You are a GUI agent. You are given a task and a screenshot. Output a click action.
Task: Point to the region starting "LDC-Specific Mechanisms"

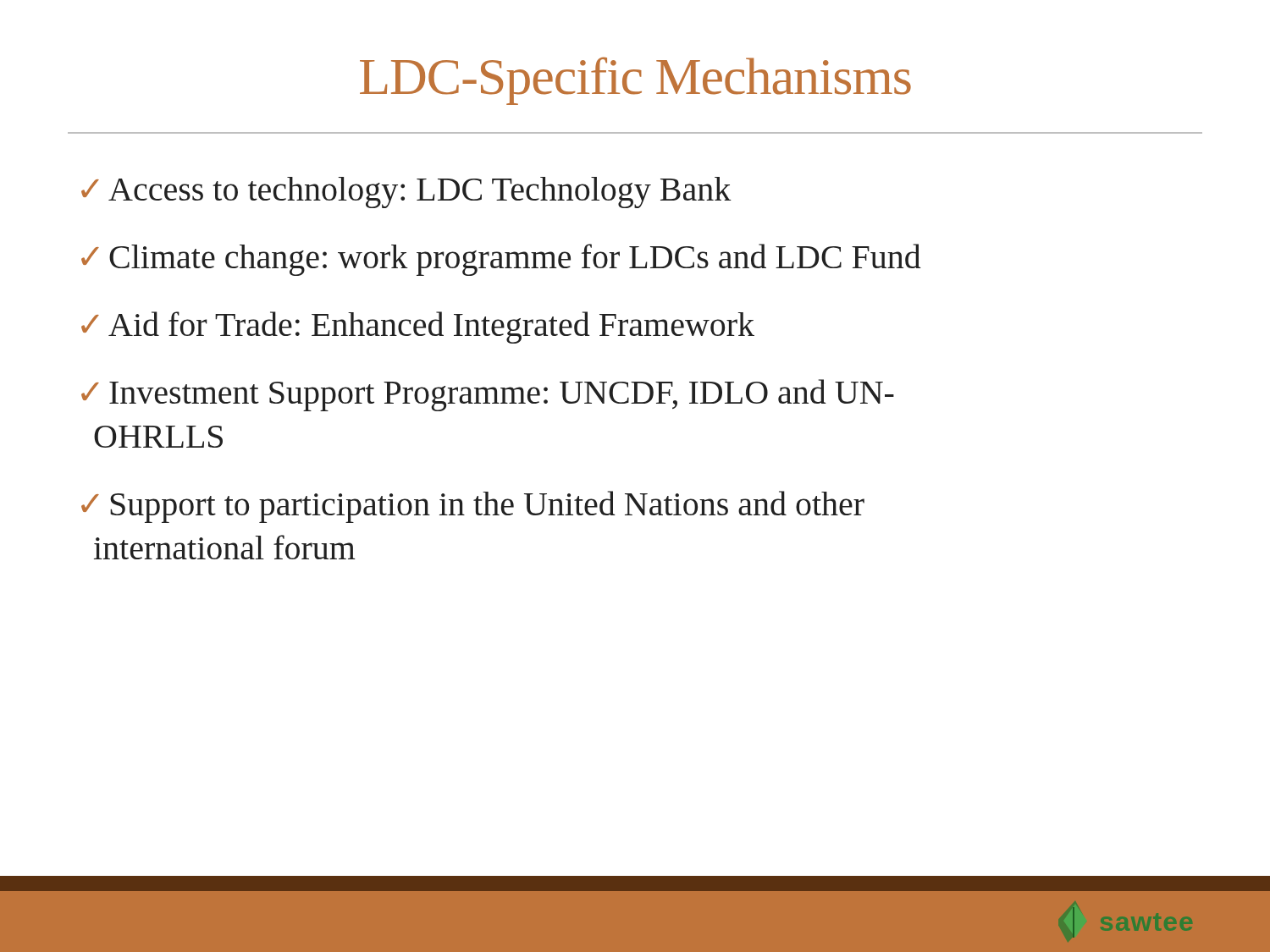tap(635, 76)
